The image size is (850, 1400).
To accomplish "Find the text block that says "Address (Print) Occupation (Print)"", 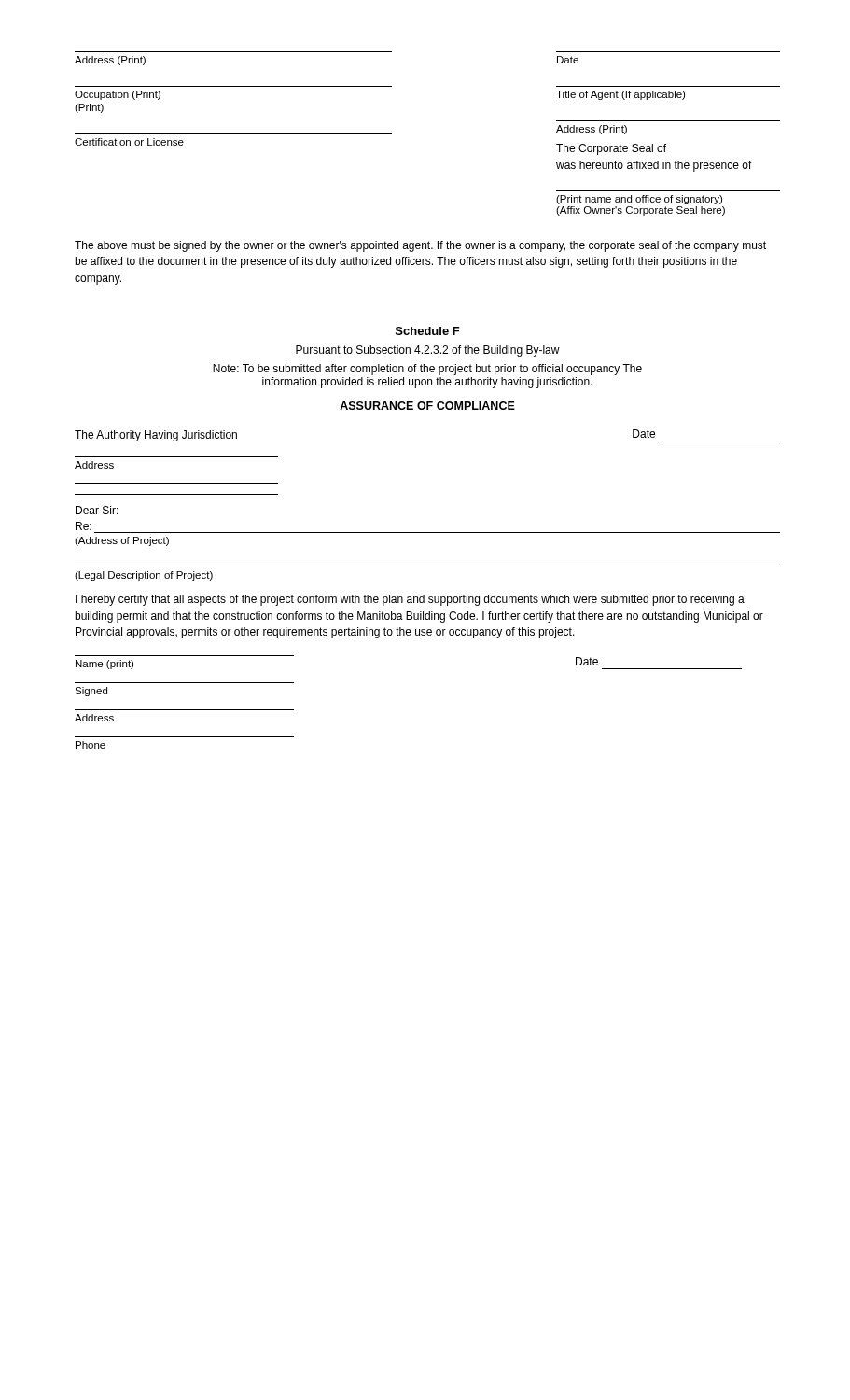I will pyautogui.click(x=111, y=60).
